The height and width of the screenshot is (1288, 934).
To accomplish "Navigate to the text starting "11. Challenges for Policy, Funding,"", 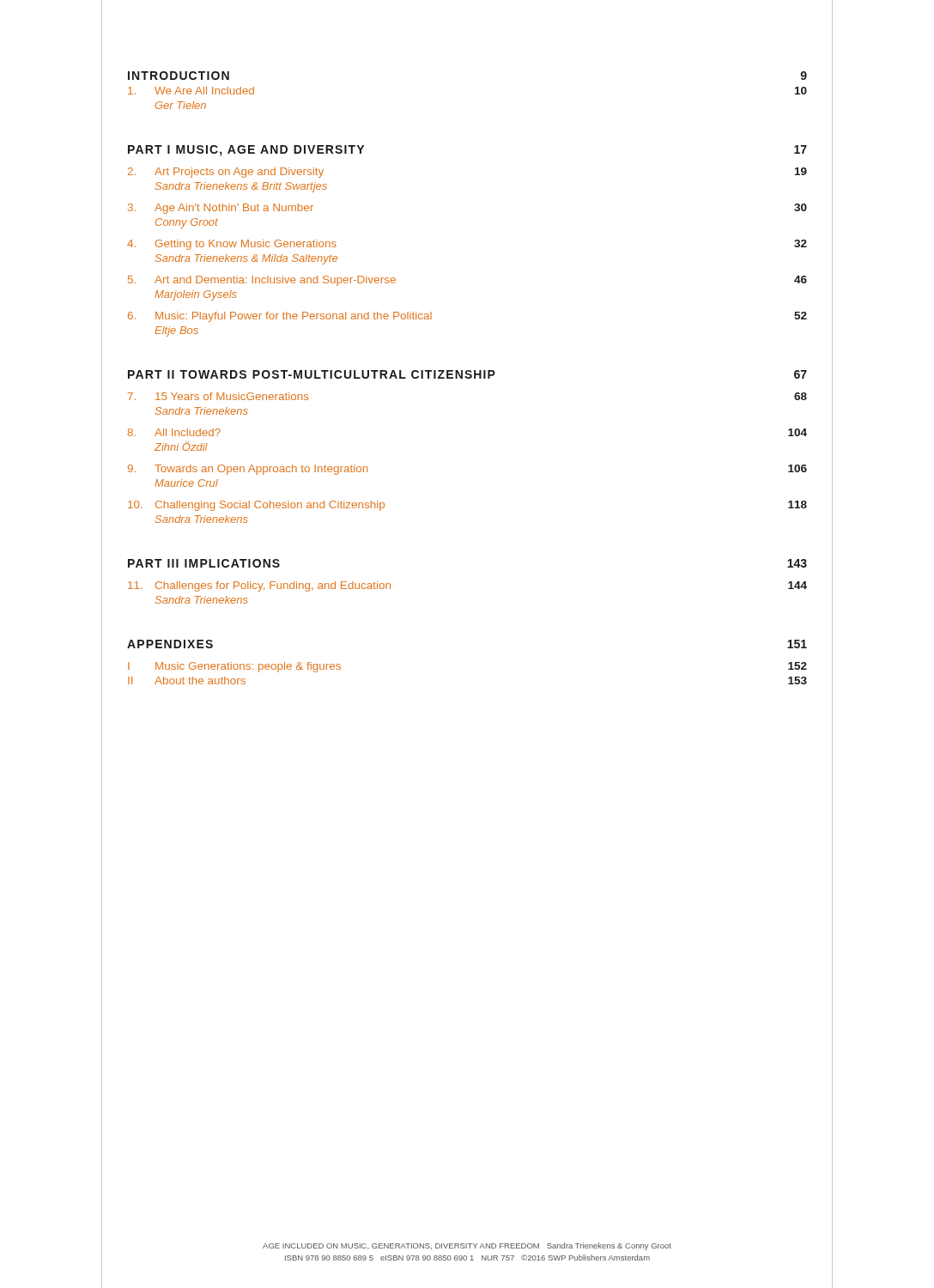I will point(273,585).
